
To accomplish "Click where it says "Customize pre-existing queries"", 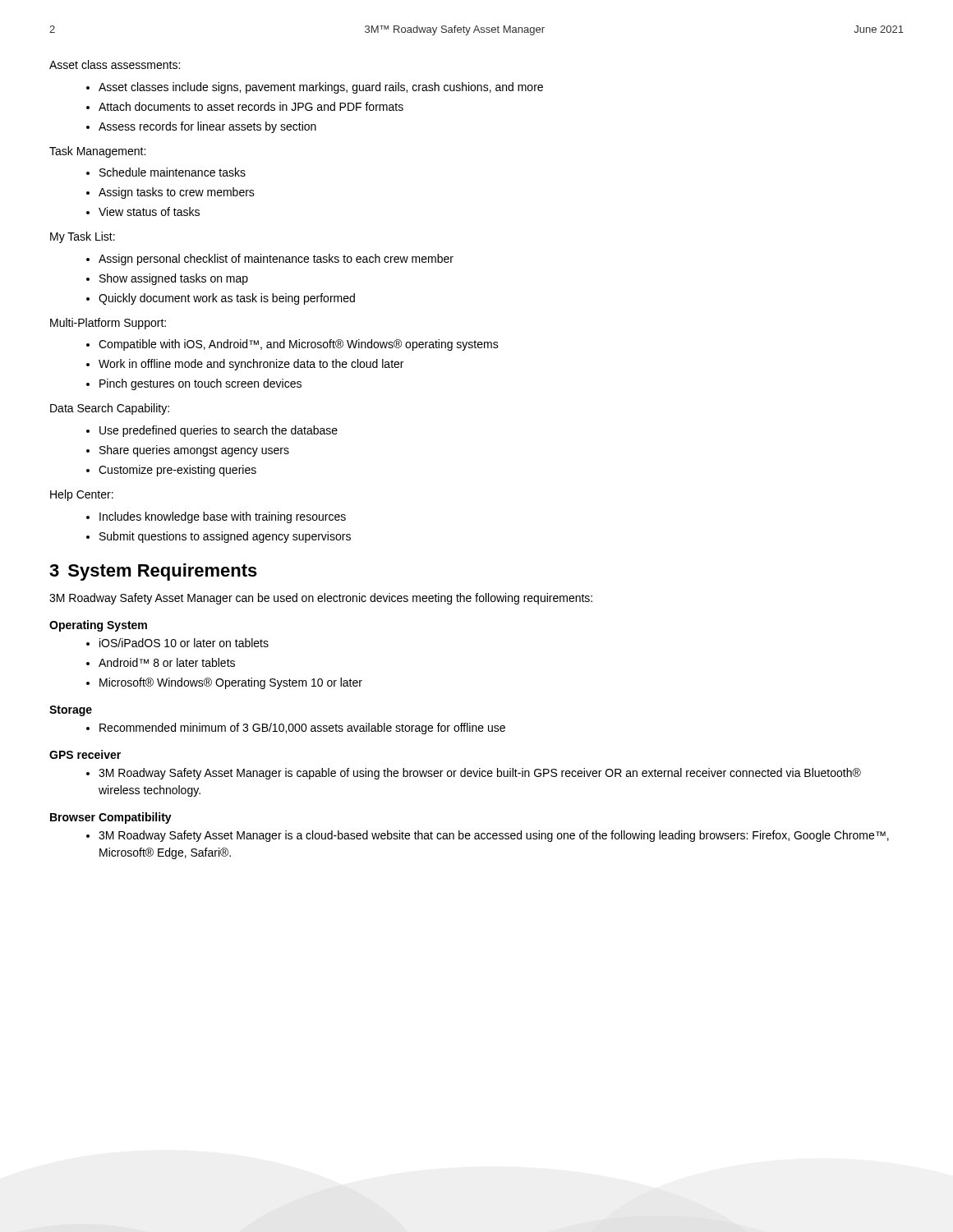I will (x=177, y=470).
